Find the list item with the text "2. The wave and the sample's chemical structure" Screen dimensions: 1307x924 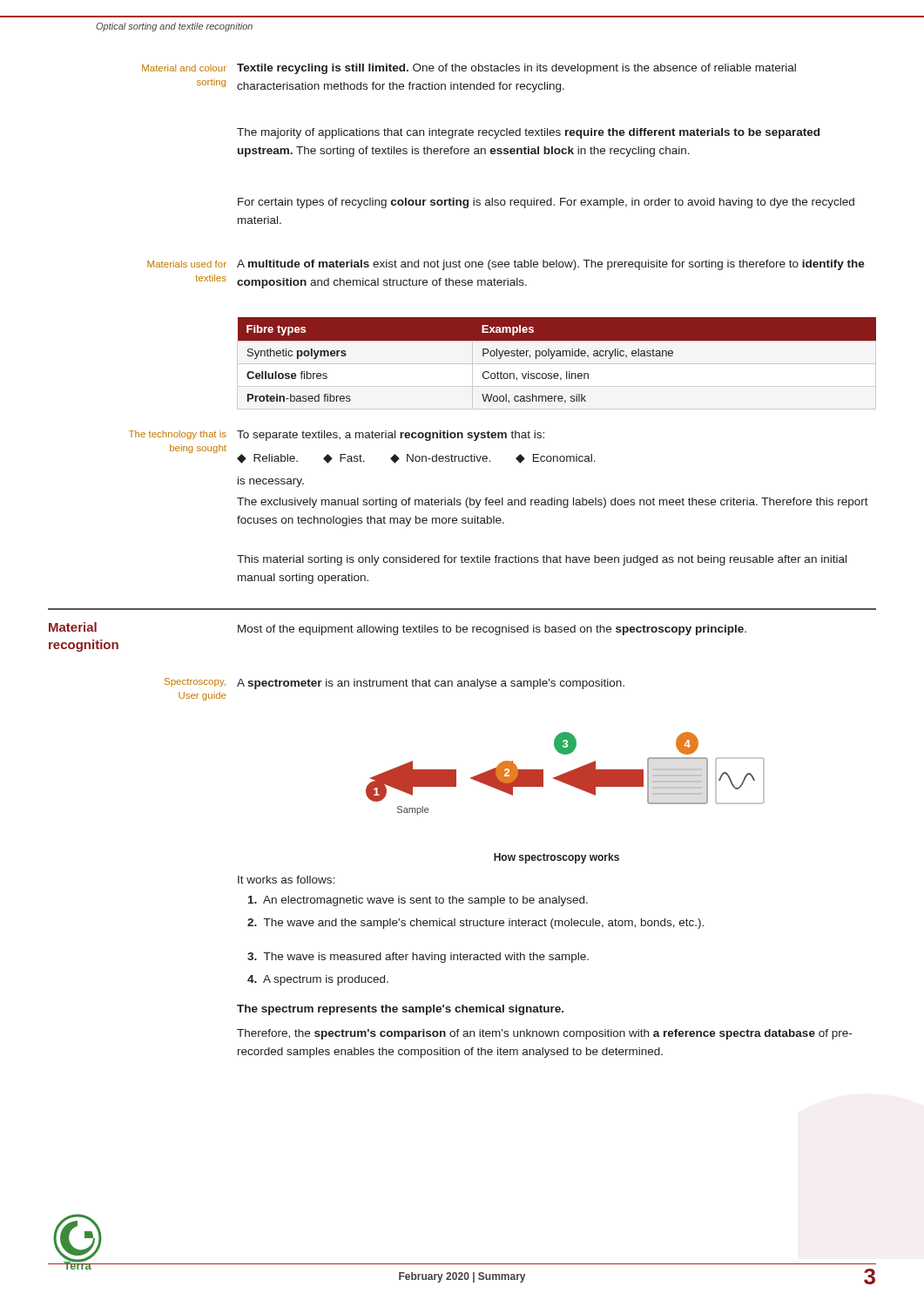[x=476, y=922]
